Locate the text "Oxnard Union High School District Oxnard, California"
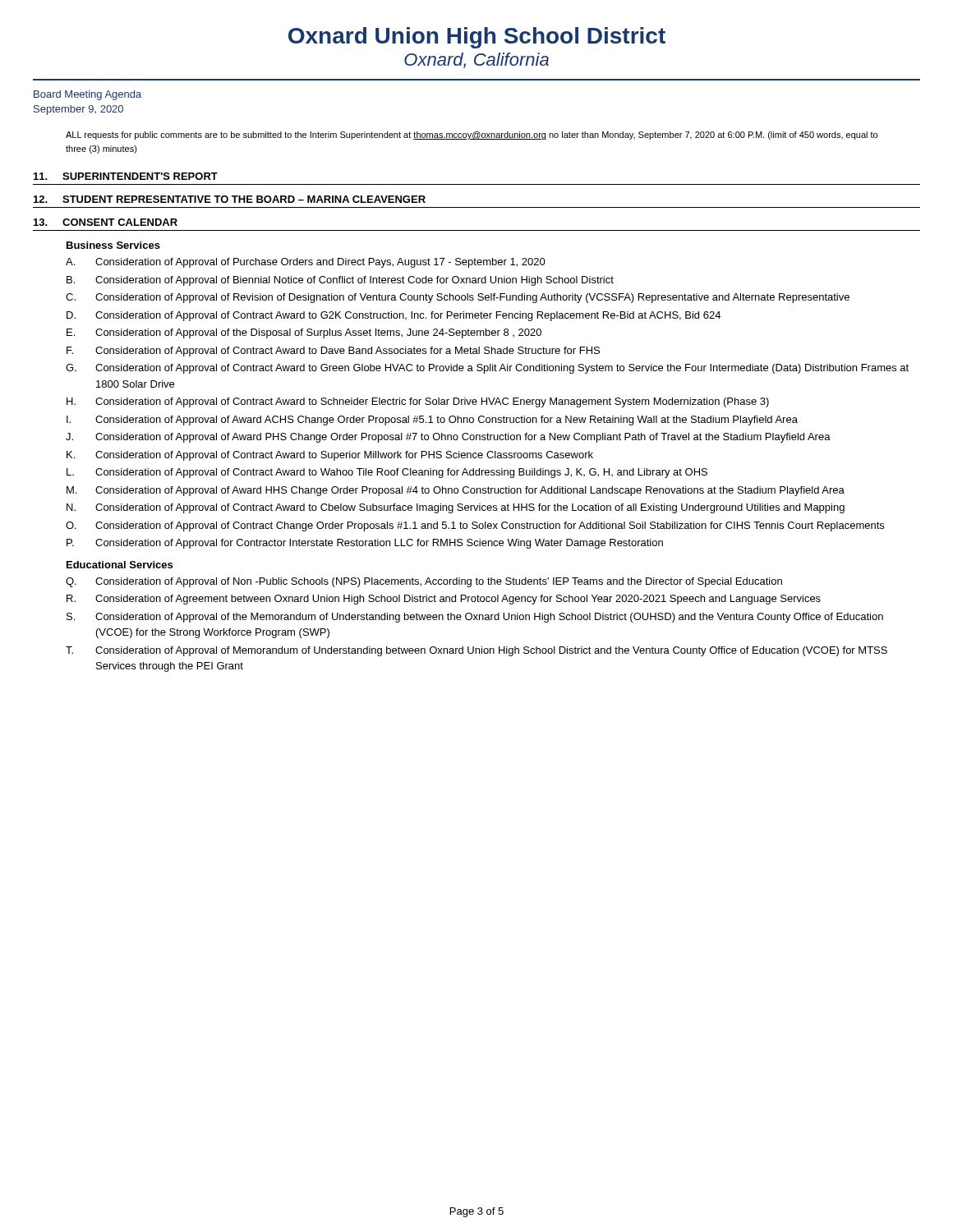The image size is (953, 1232). coord(476,47)
